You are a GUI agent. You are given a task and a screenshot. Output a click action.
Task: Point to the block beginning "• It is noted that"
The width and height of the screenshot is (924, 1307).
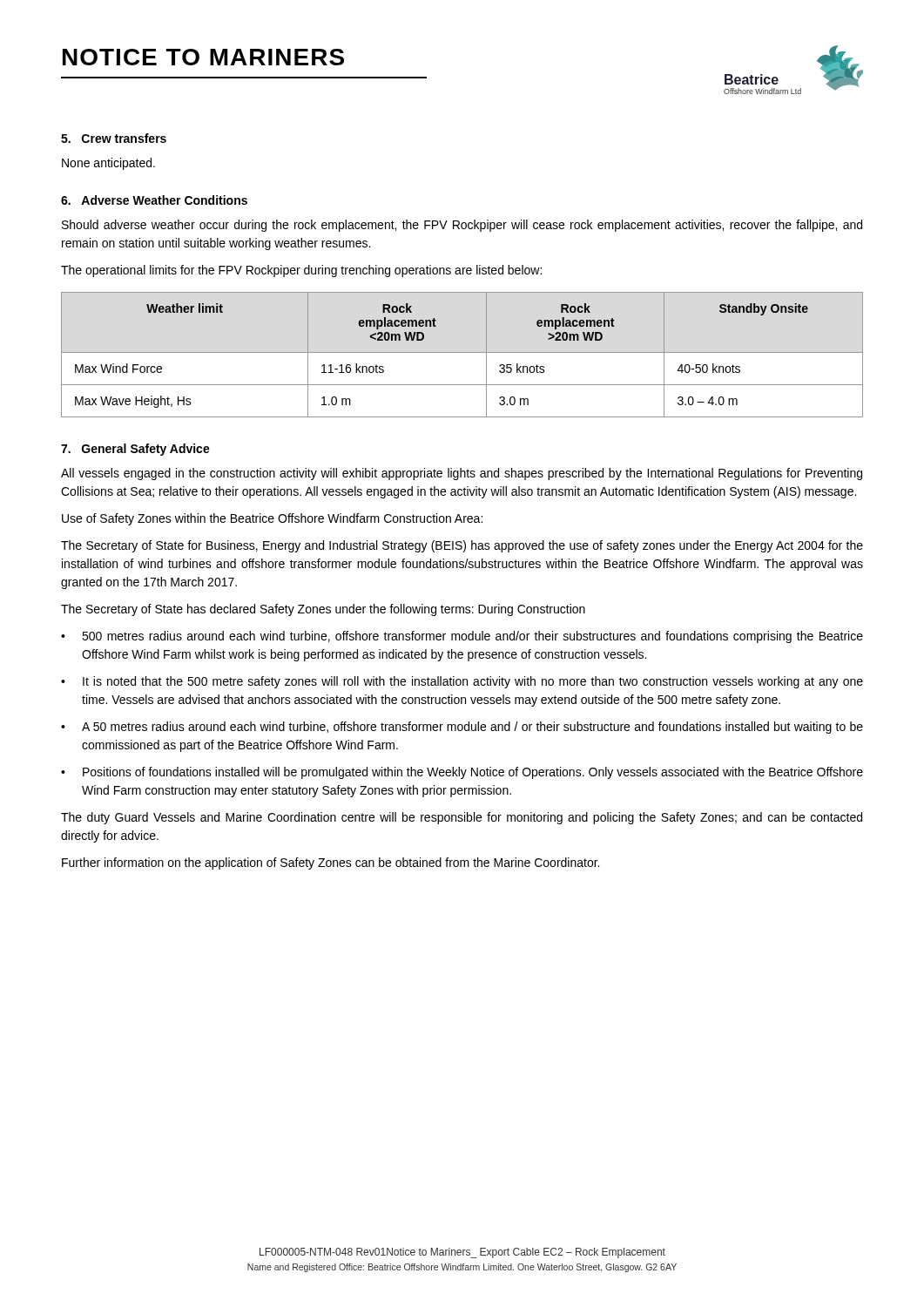tap(462, 691)
